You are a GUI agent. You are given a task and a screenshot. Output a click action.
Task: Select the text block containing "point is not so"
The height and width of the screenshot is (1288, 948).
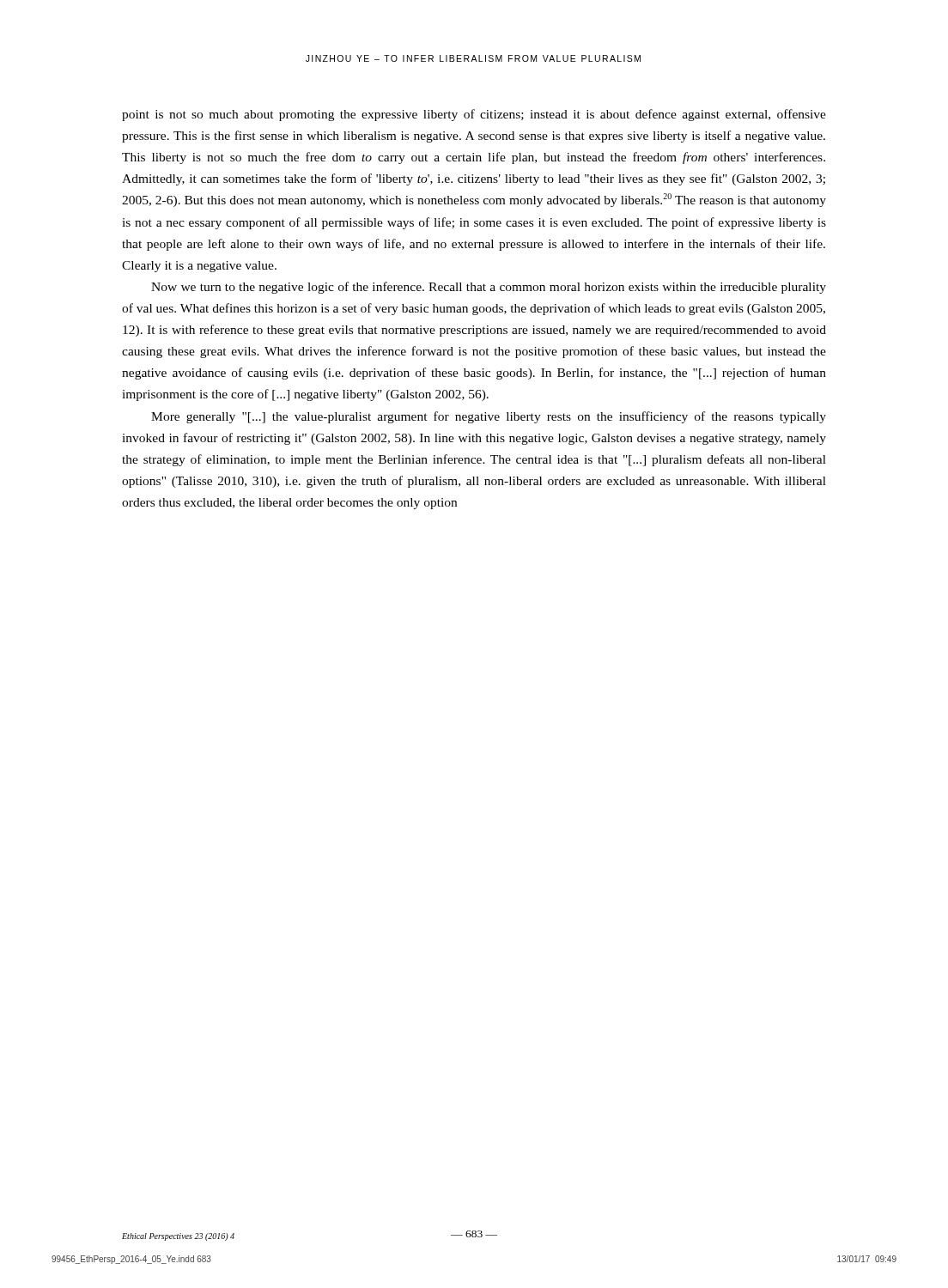(x=474, y=308)
